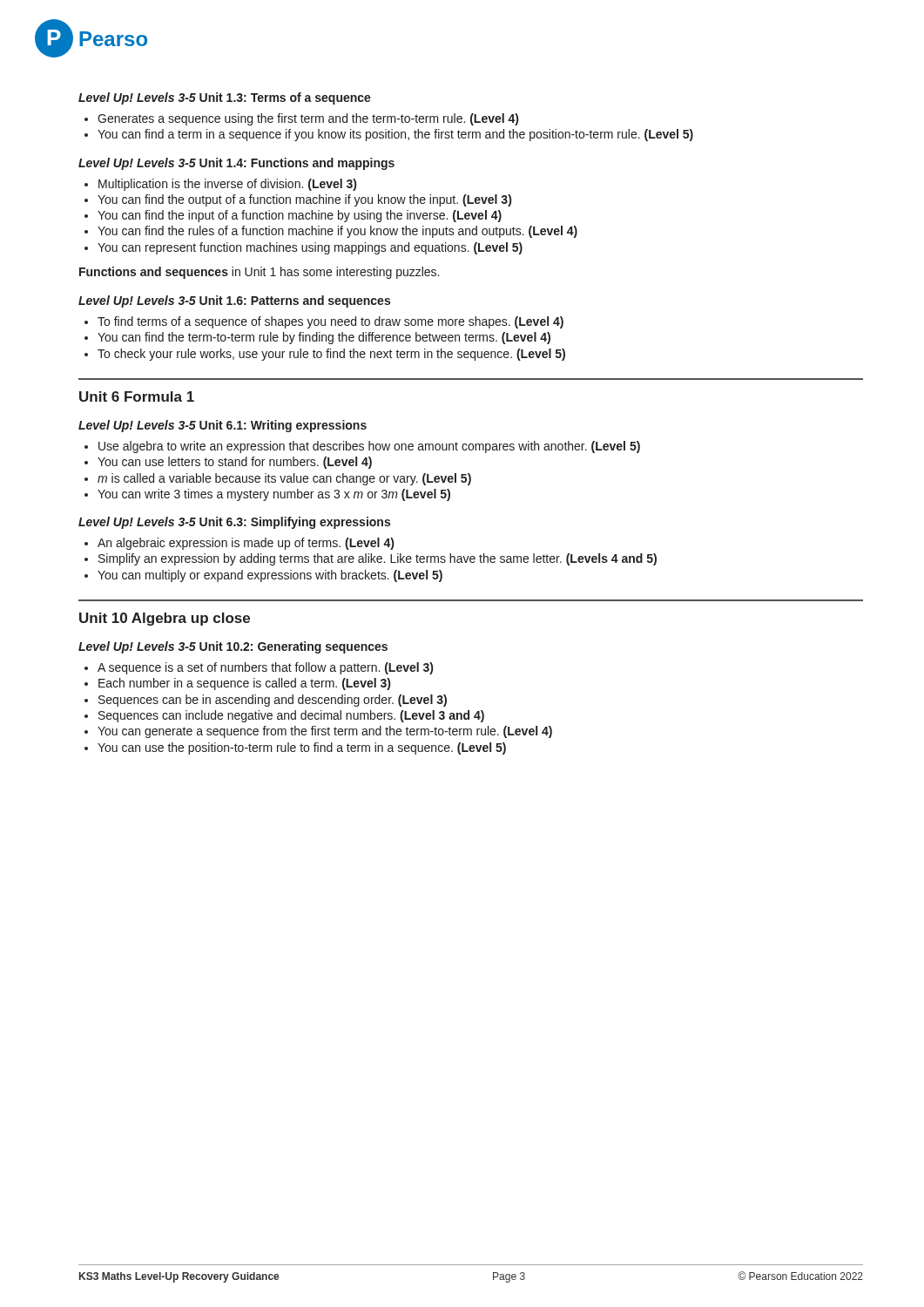Point to the region starting "You can multiply or expand expressions with brackets."
Screen dimensions: 1307x924
(x=263, y=576)
